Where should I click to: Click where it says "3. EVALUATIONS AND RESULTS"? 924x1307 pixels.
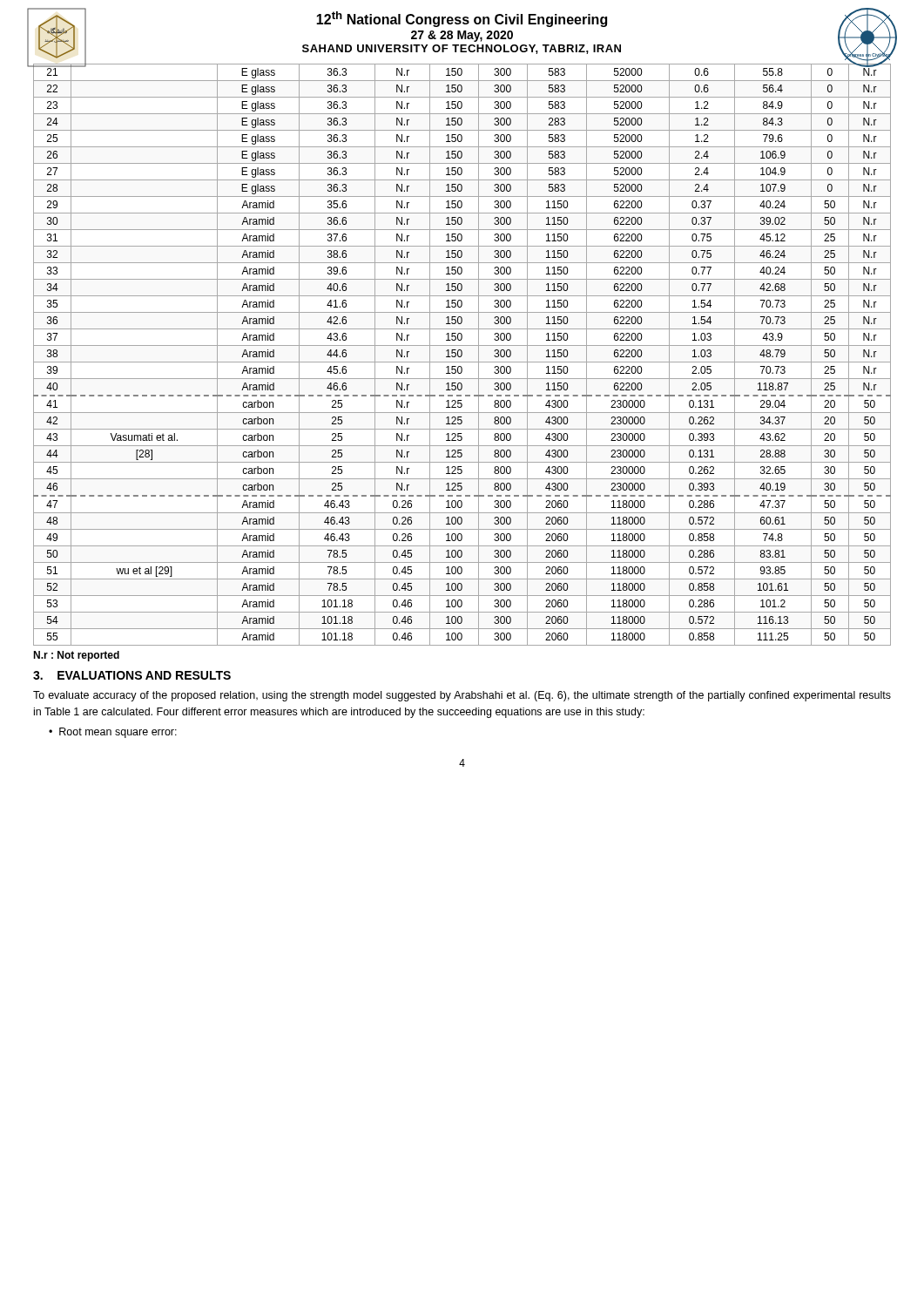click(132, 676)
